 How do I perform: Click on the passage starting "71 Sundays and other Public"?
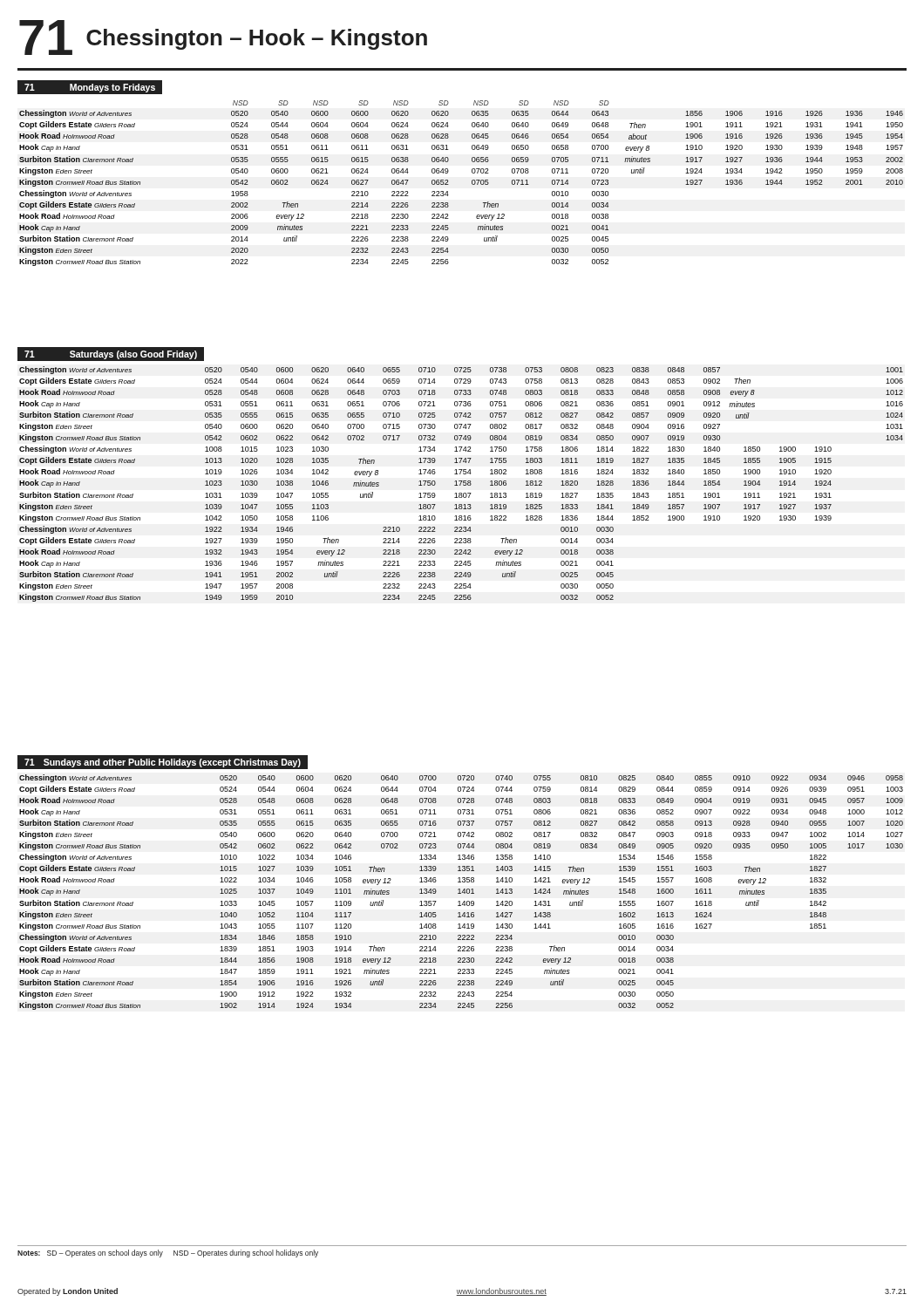163,762
